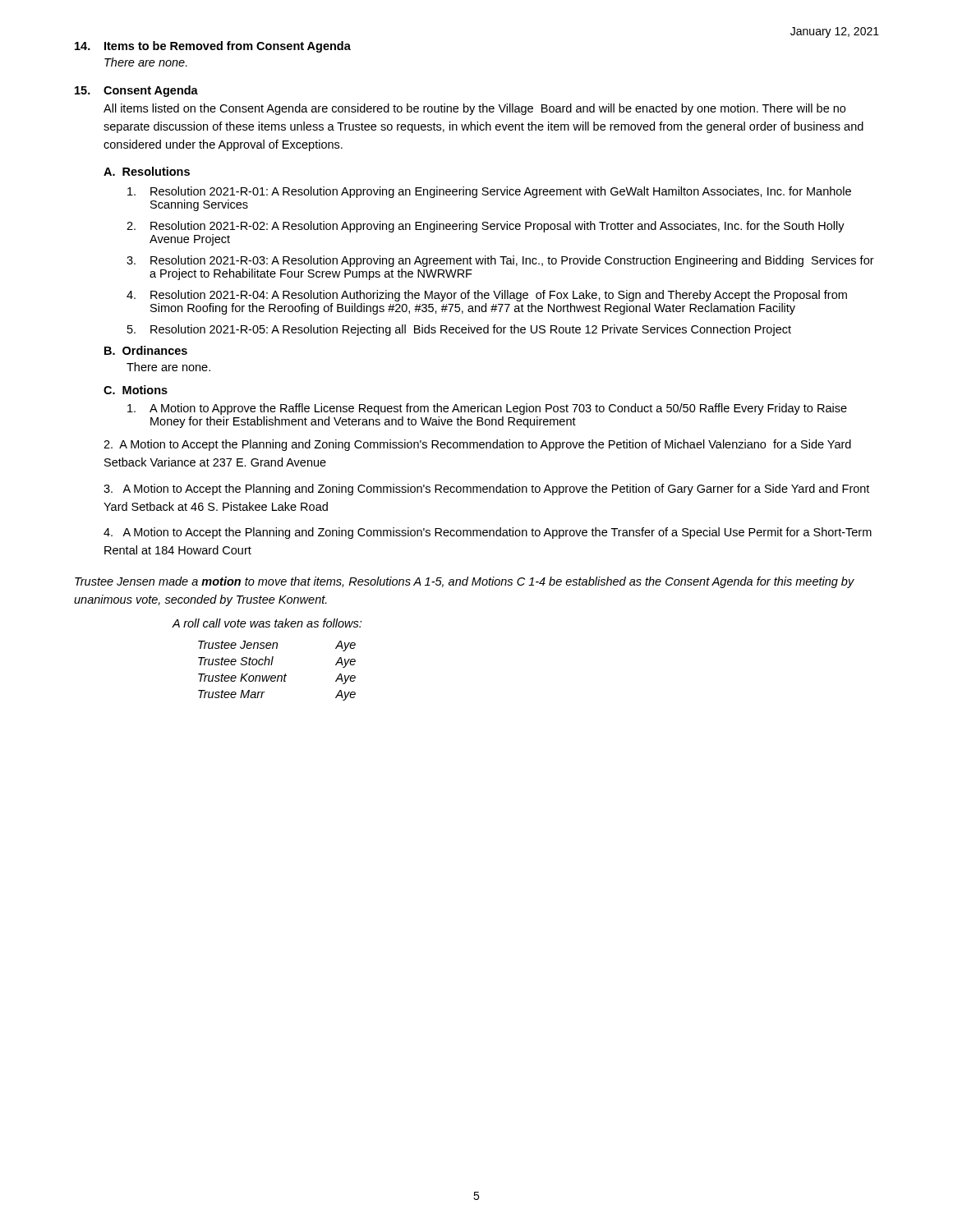Where is the passage that starts "4. A Motion to Accept the Planning and"?
Viewport: 953px width, 1232px height.
coord(488,541)
